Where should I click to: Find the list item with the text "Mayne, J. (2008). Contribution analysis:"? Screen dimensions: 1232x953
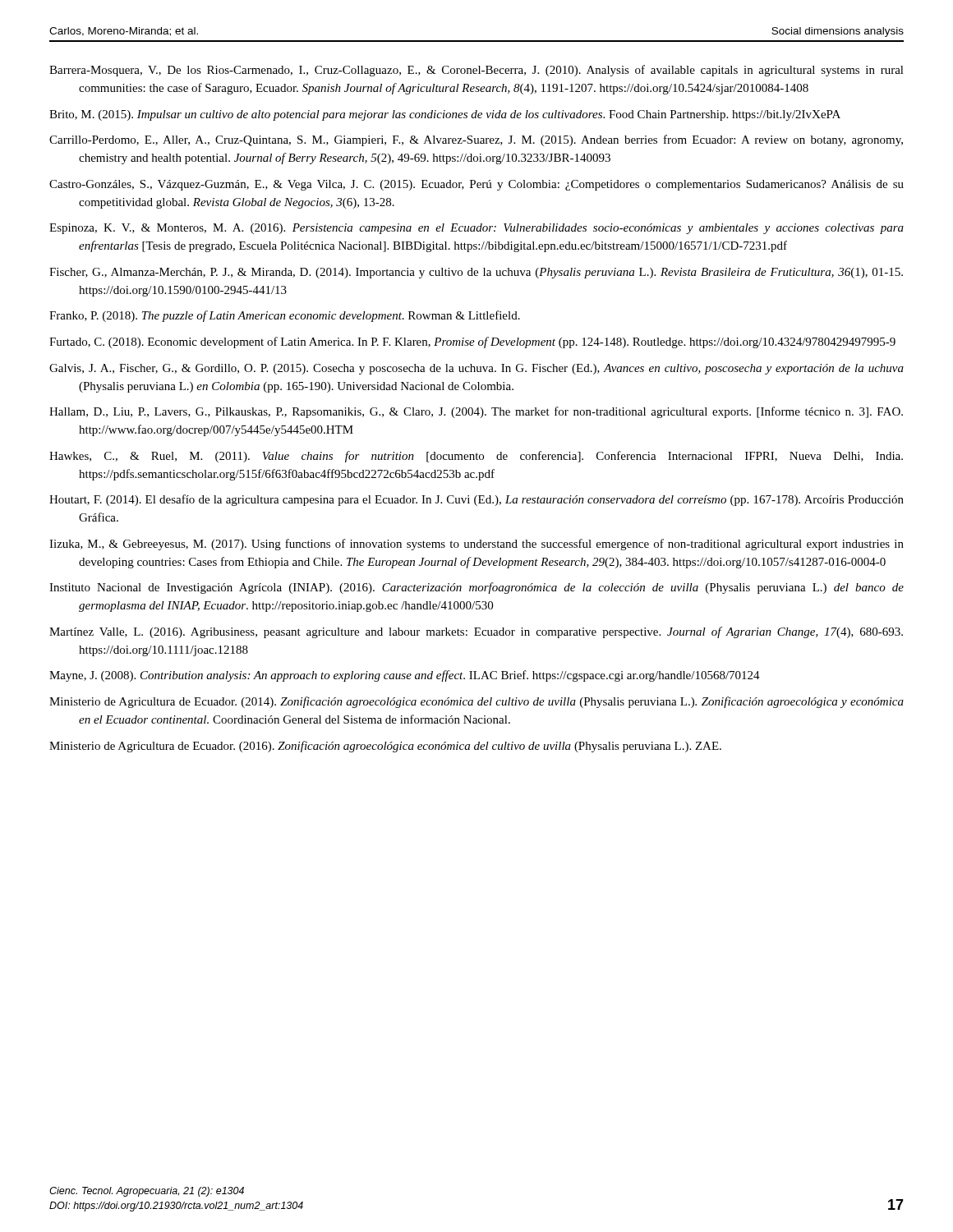coord(404,675)
